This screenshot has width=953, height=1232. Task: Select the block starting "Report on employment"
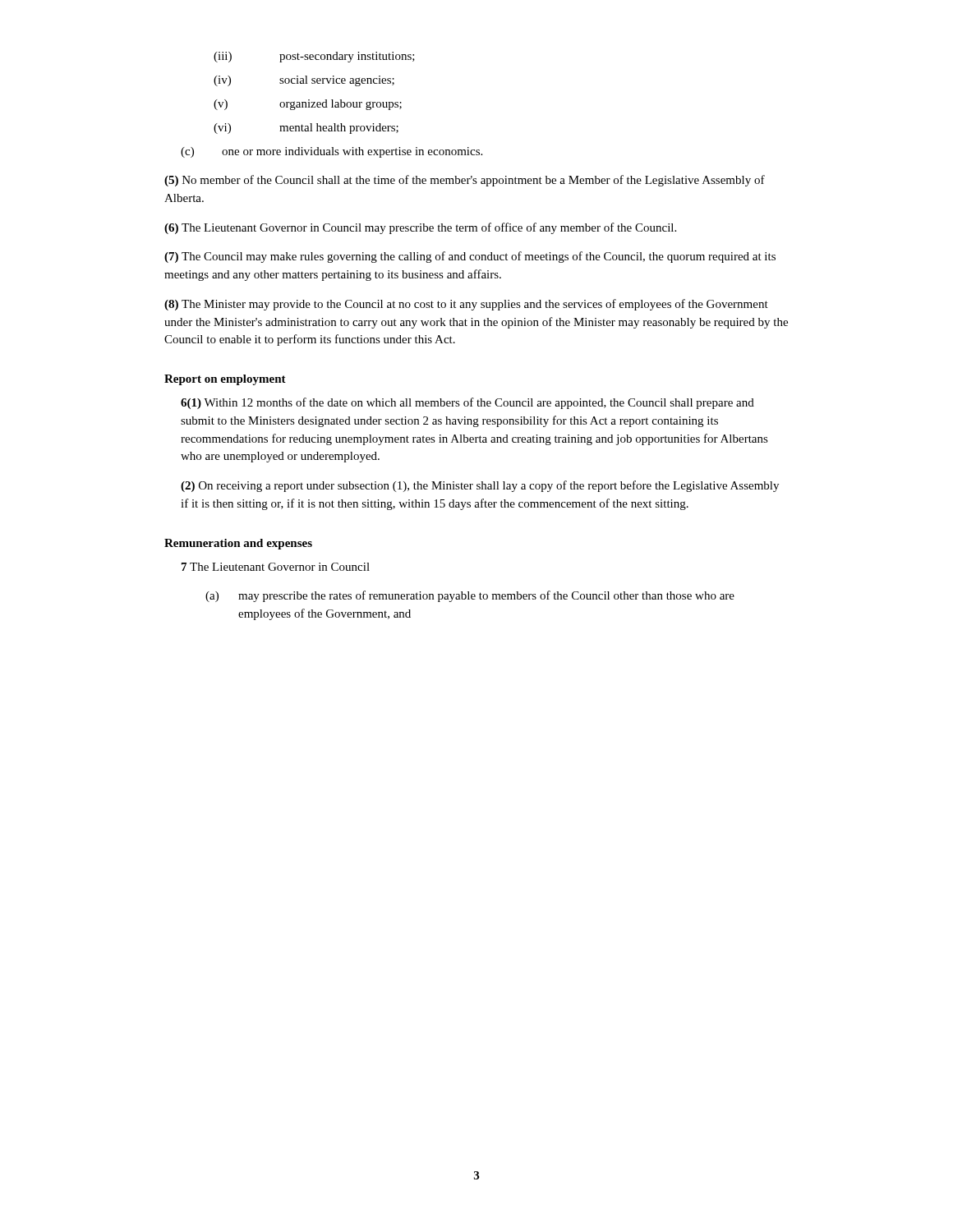click(x=225, y=379)
